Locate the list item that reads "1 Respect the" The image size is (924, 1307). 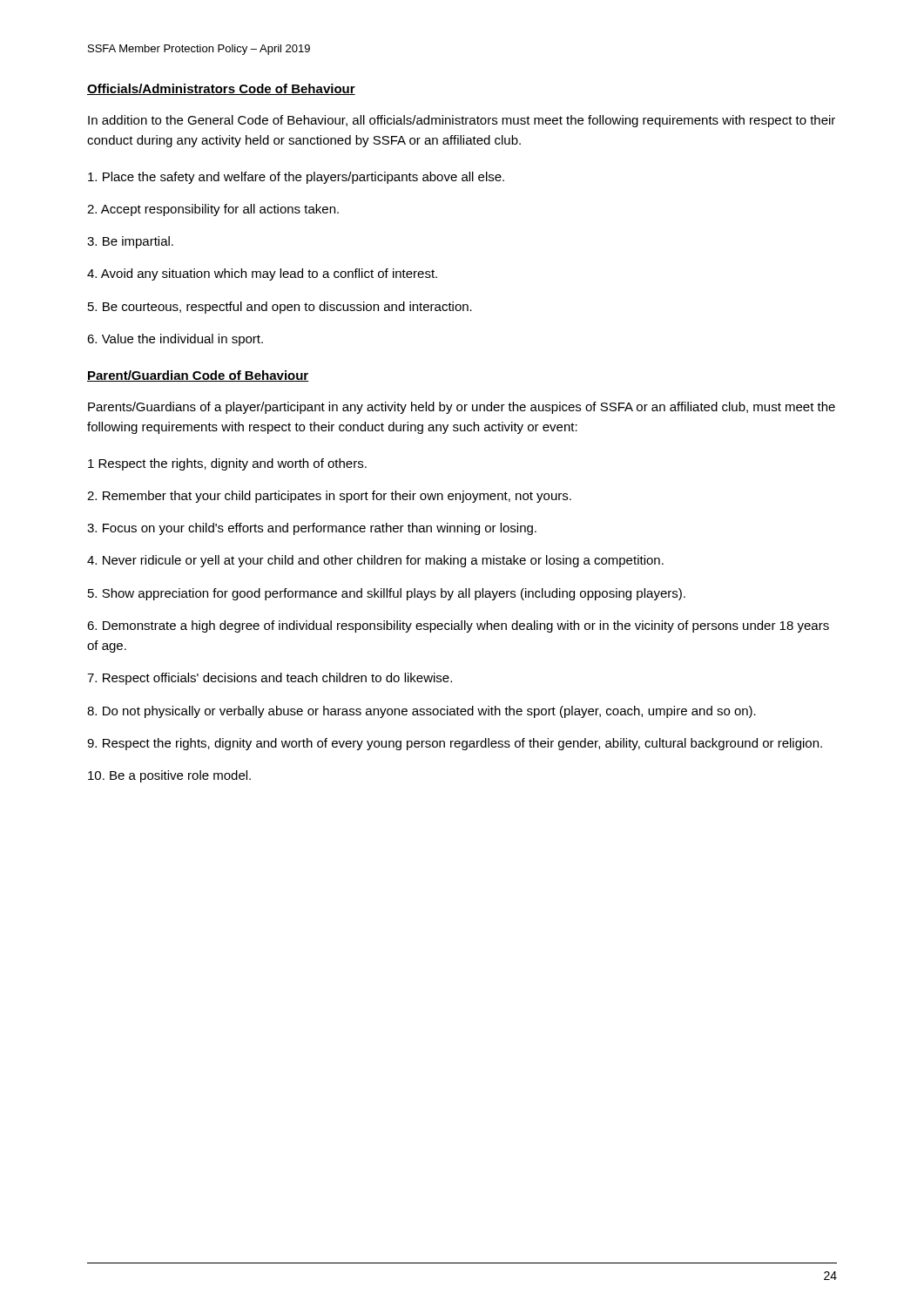click(x=227, y=463)
